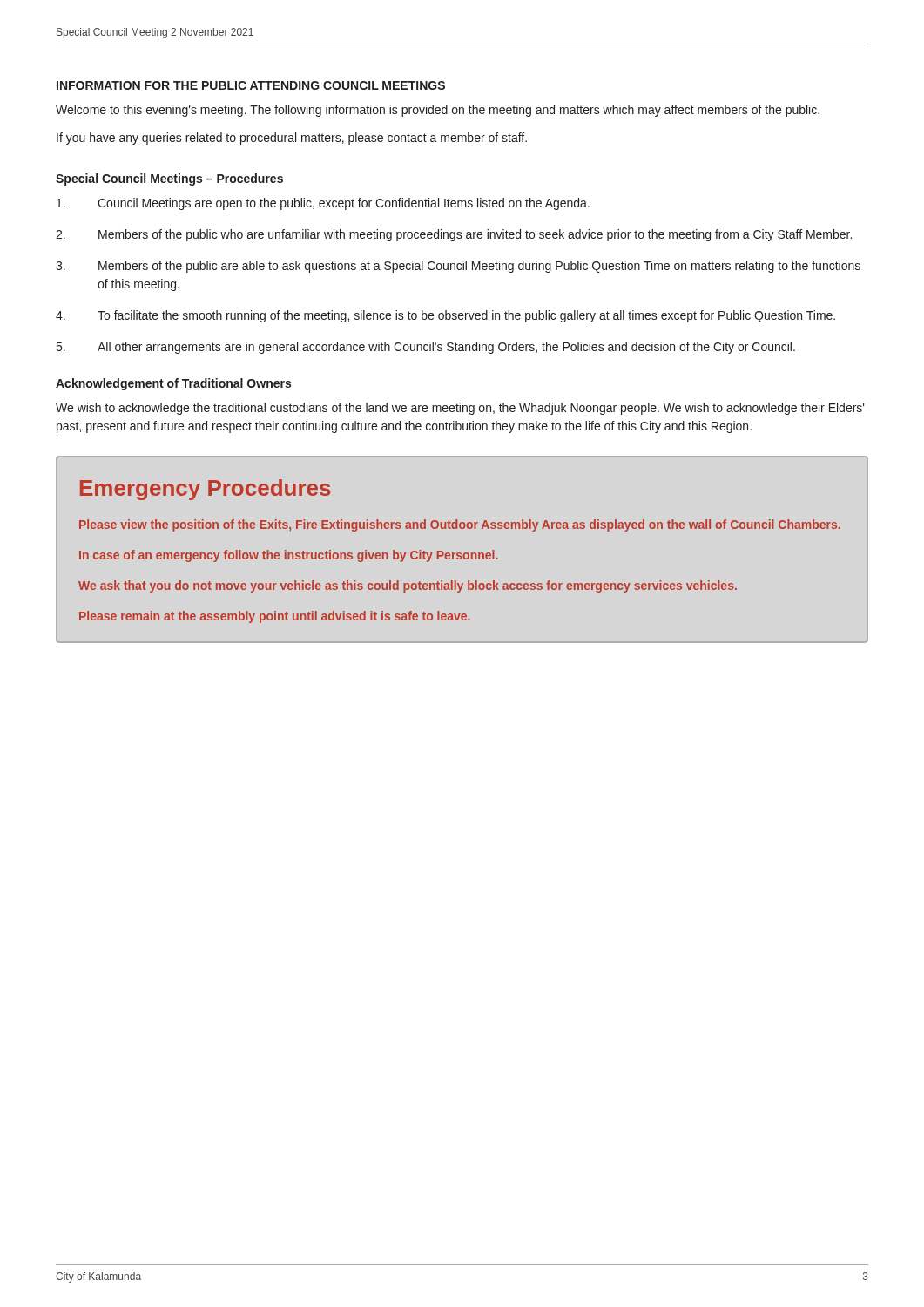924x1307 pixels.
Task: Click on the infographic
Action: (462, 549)
